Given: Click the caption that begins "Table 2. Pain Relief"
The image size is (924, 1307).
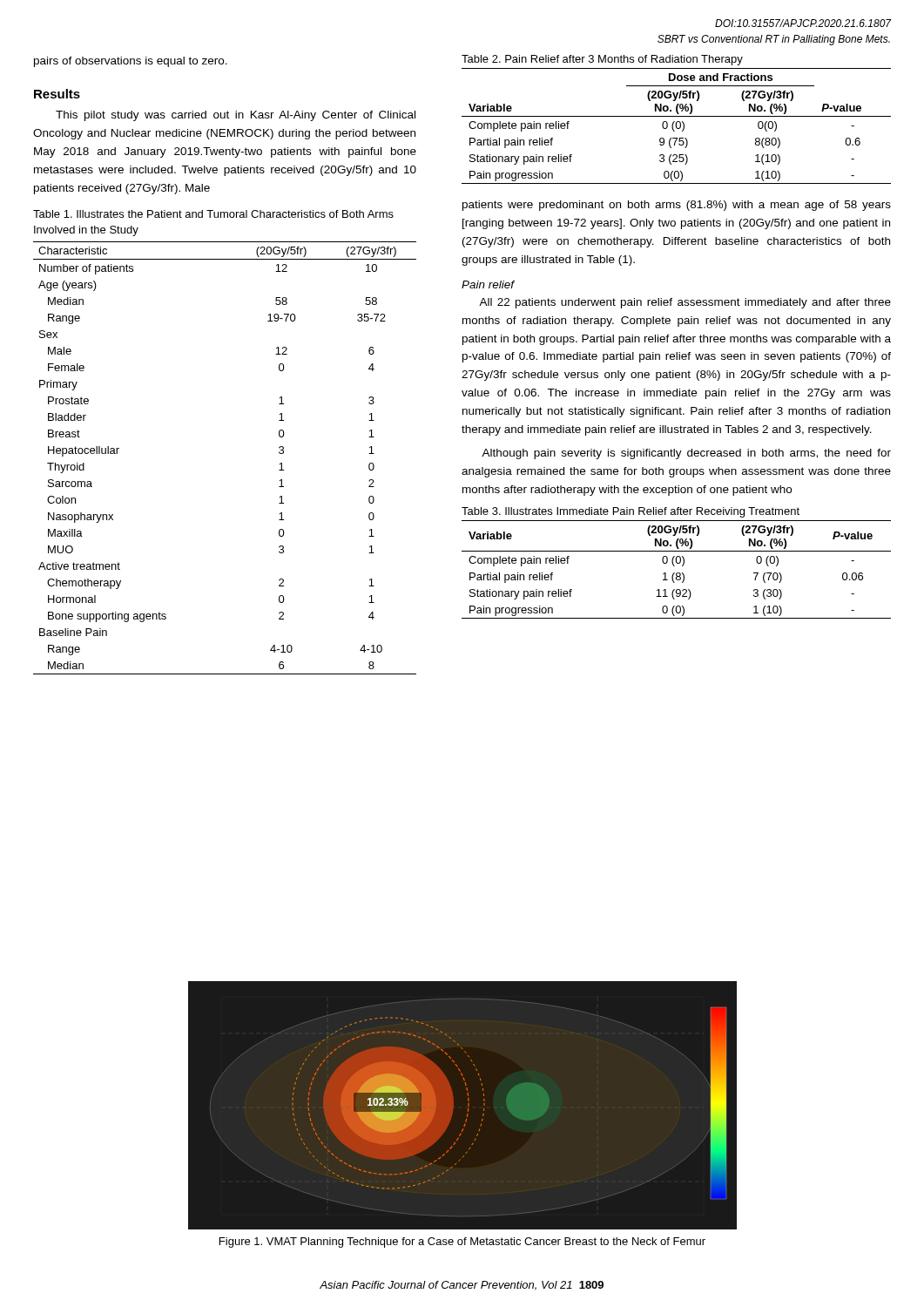Looking at the screenshot, I should click(602, 59).
